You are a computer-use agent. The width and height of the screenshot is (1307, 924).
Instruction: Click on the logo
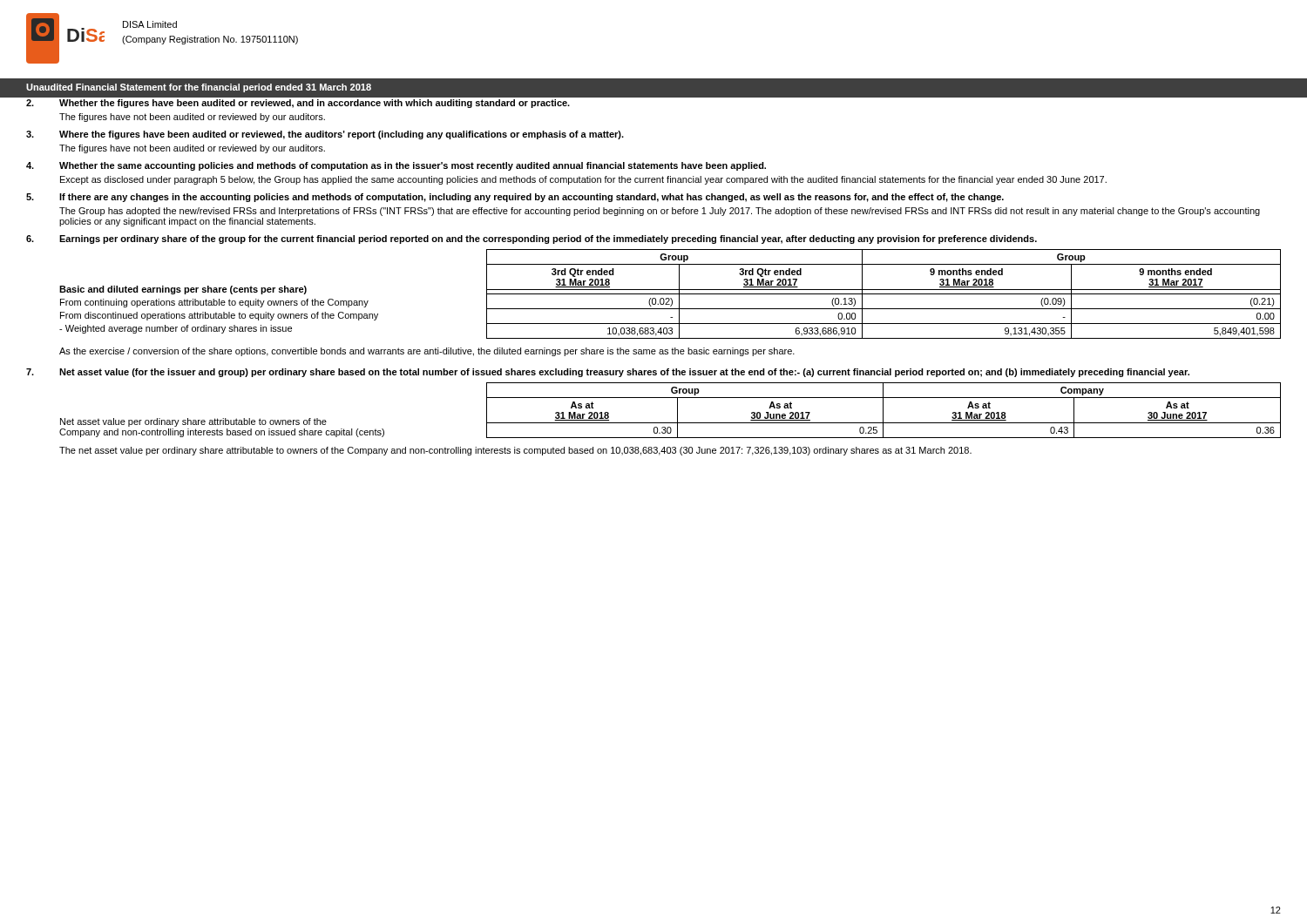tap(65, 39)
